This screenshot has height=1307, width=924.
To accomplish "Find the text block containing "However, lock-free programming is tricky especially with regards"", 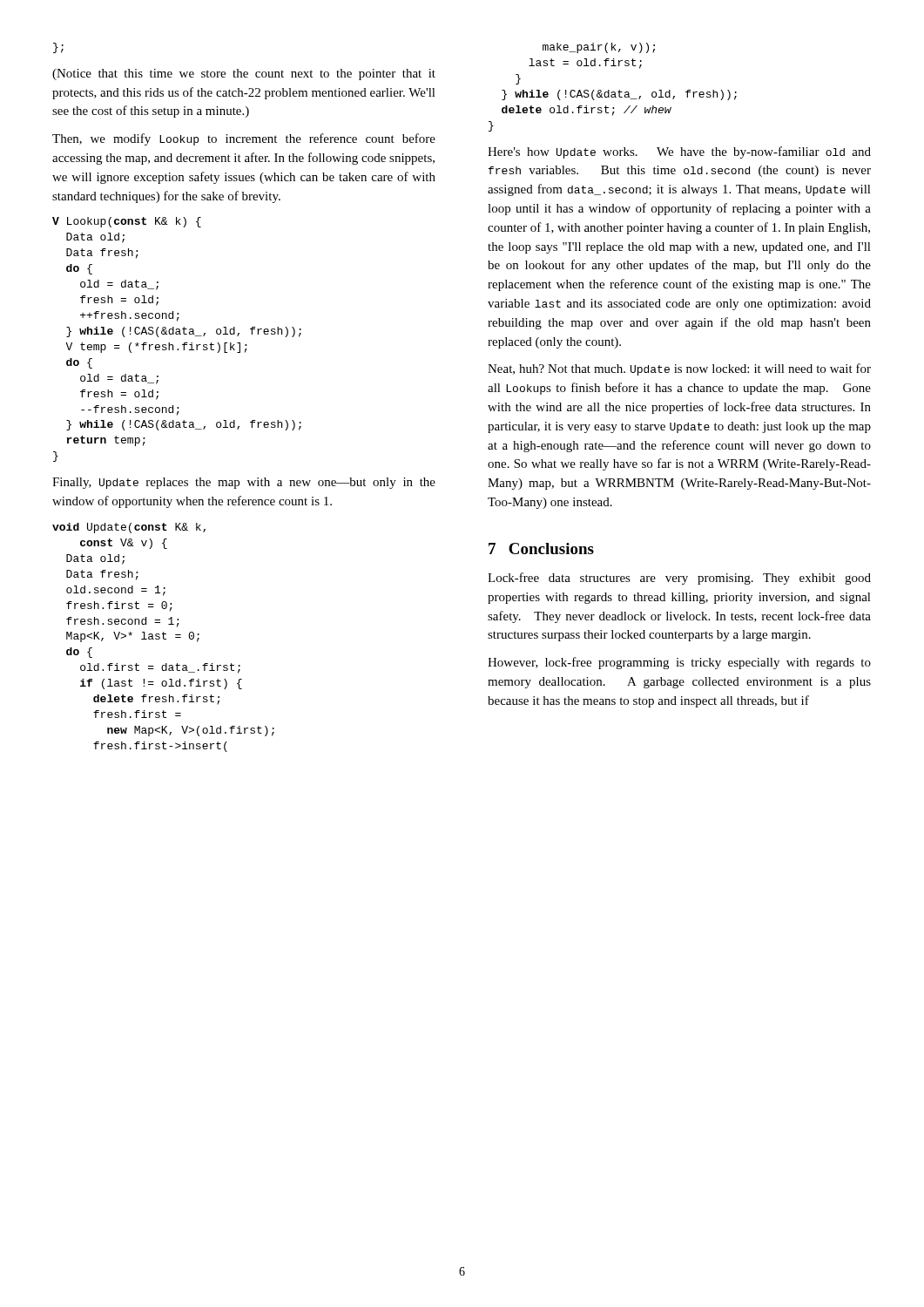I will (x=679, y=682).
